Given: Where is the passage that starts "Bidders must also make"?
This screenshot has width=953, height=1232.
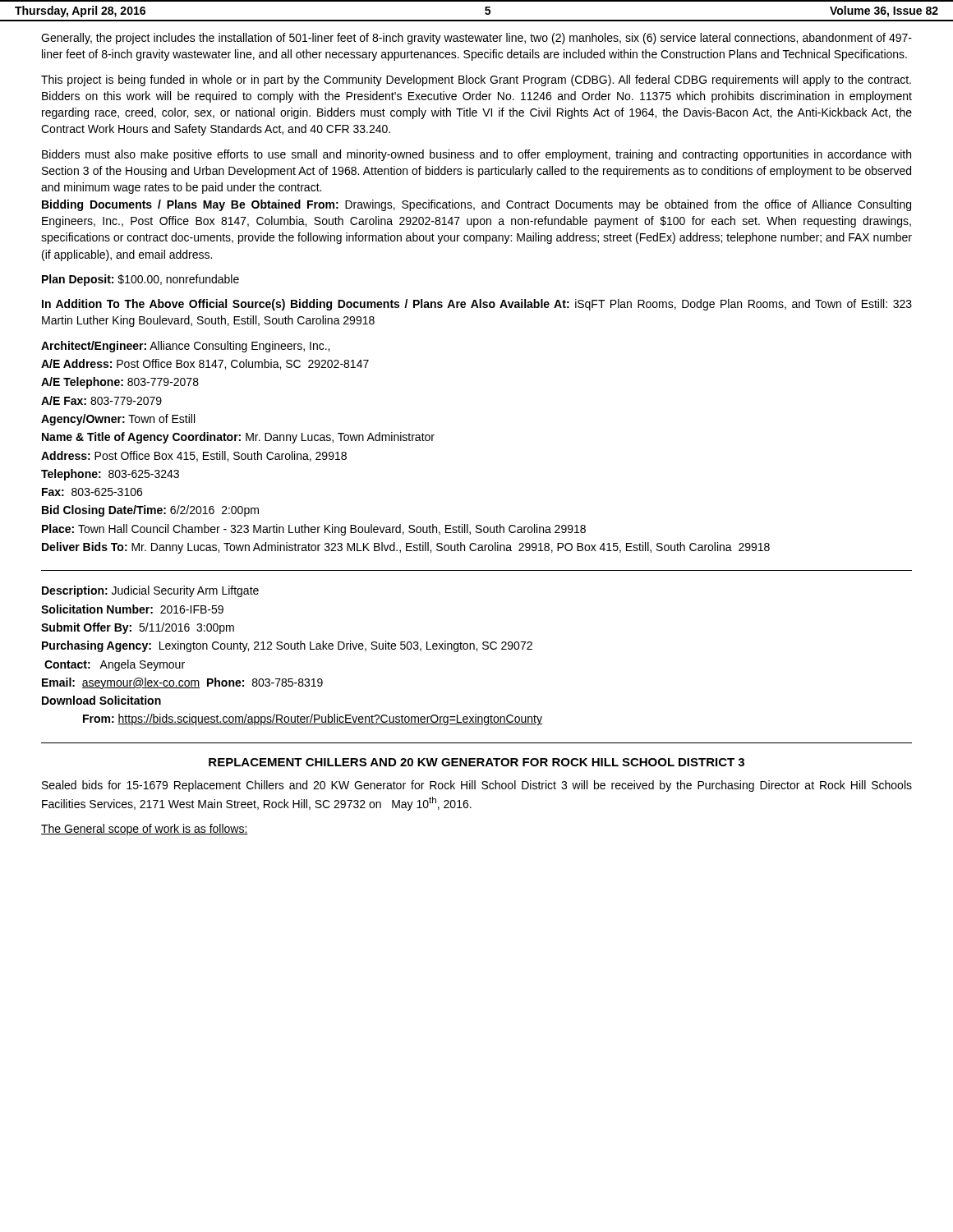Looking at the screenshot, I should (476, 204).
